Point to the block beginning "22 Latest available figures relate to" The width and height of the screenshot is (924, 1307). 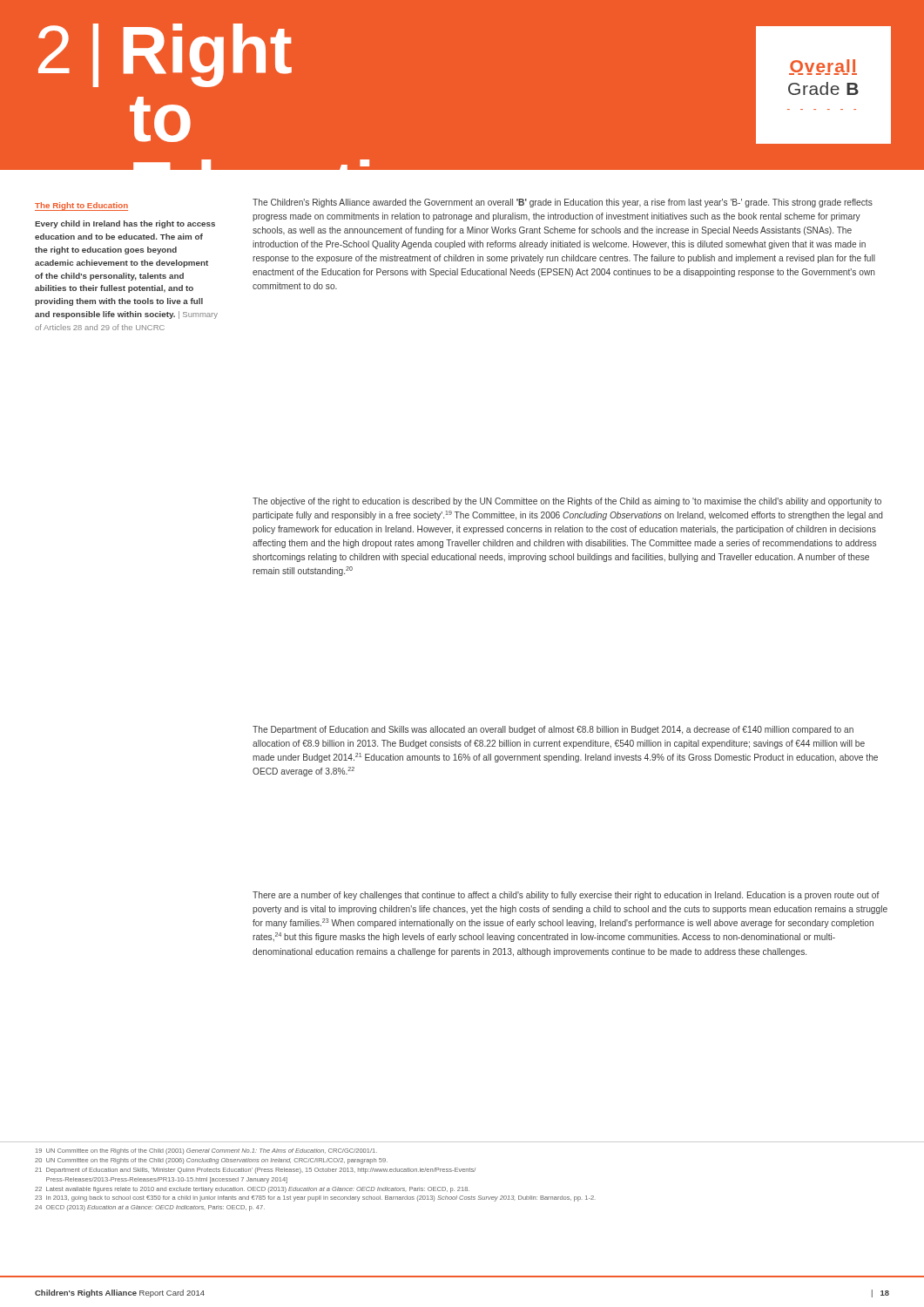[x=252, y=1188]
